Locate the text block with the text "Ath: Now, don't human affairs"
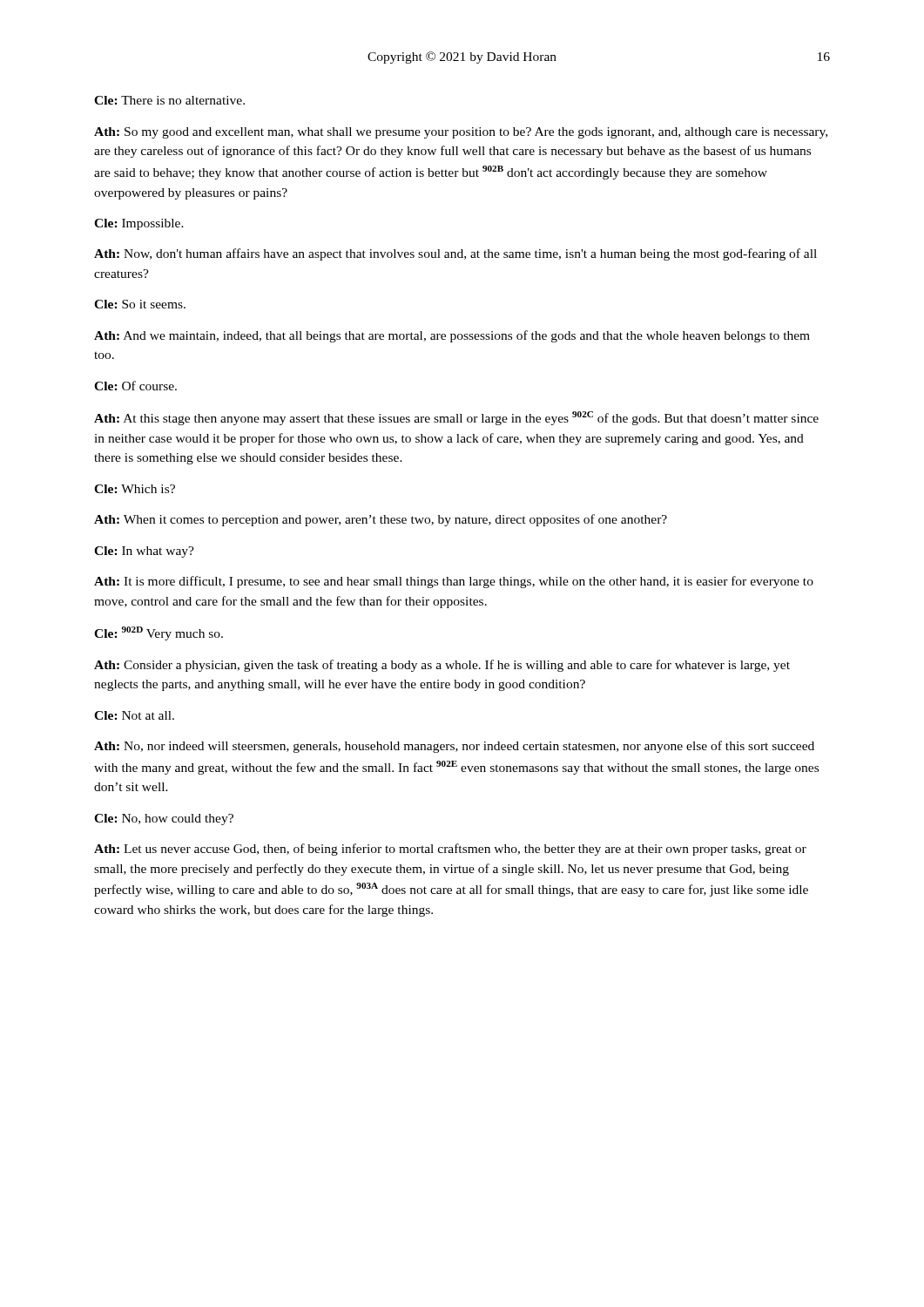 (x=456, y=263)
